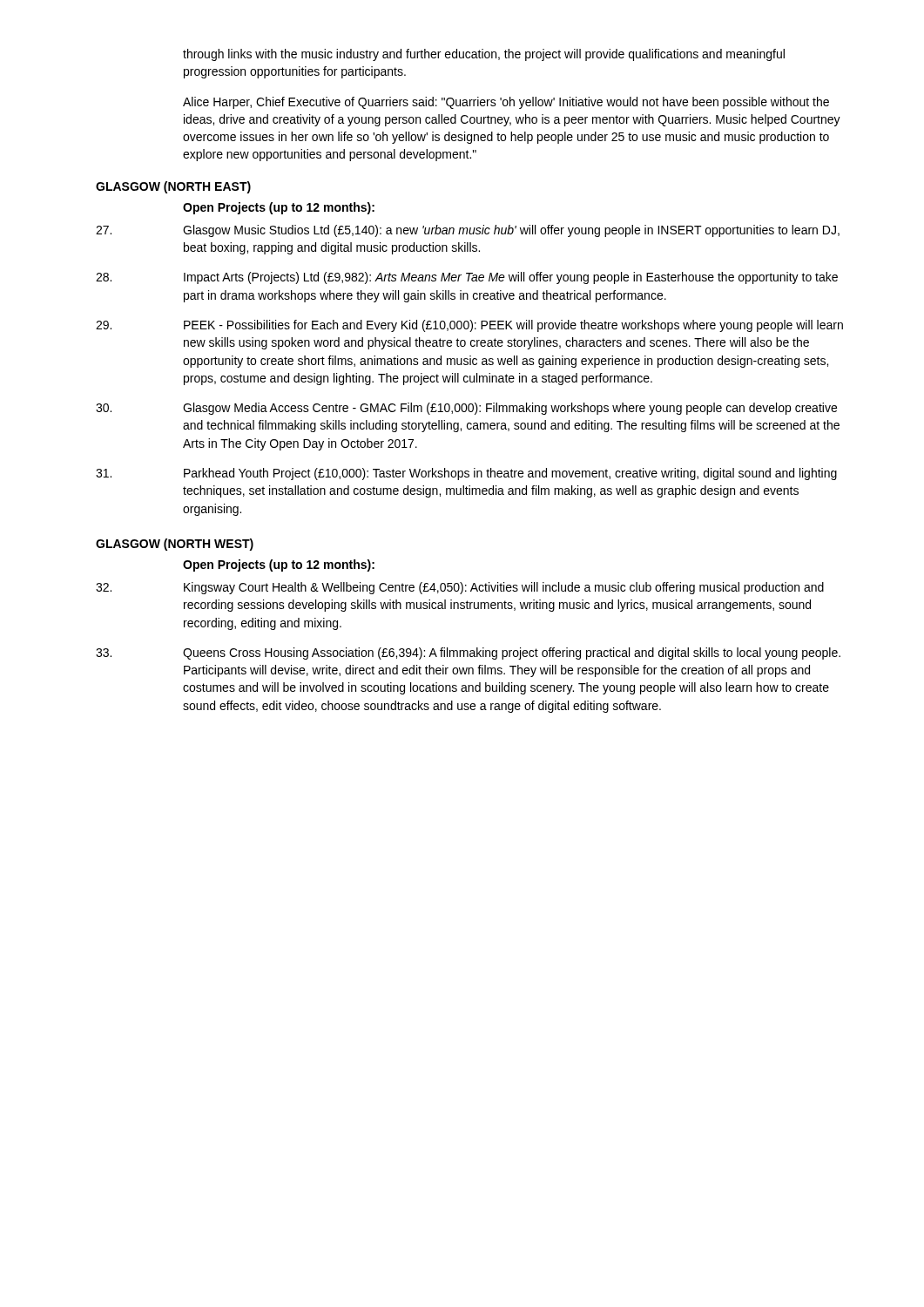This screenshot has height=1307, width=924.
Task: Navigate to the text block starting "GLASGOW (NORTH WEST)"
Action: 175,544
